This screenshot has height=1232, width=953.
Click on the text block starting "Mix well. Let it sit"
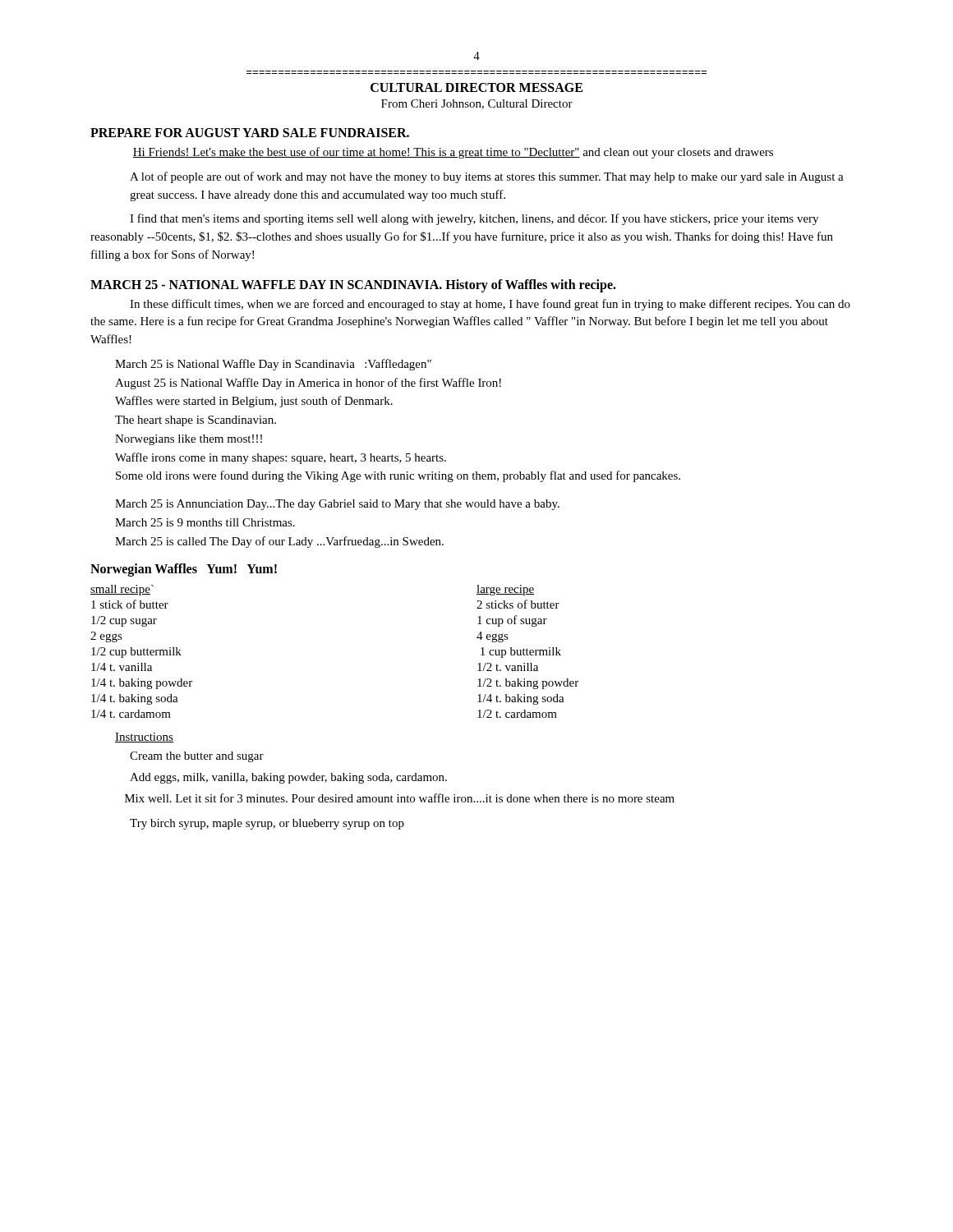click(x=395, y=798)
